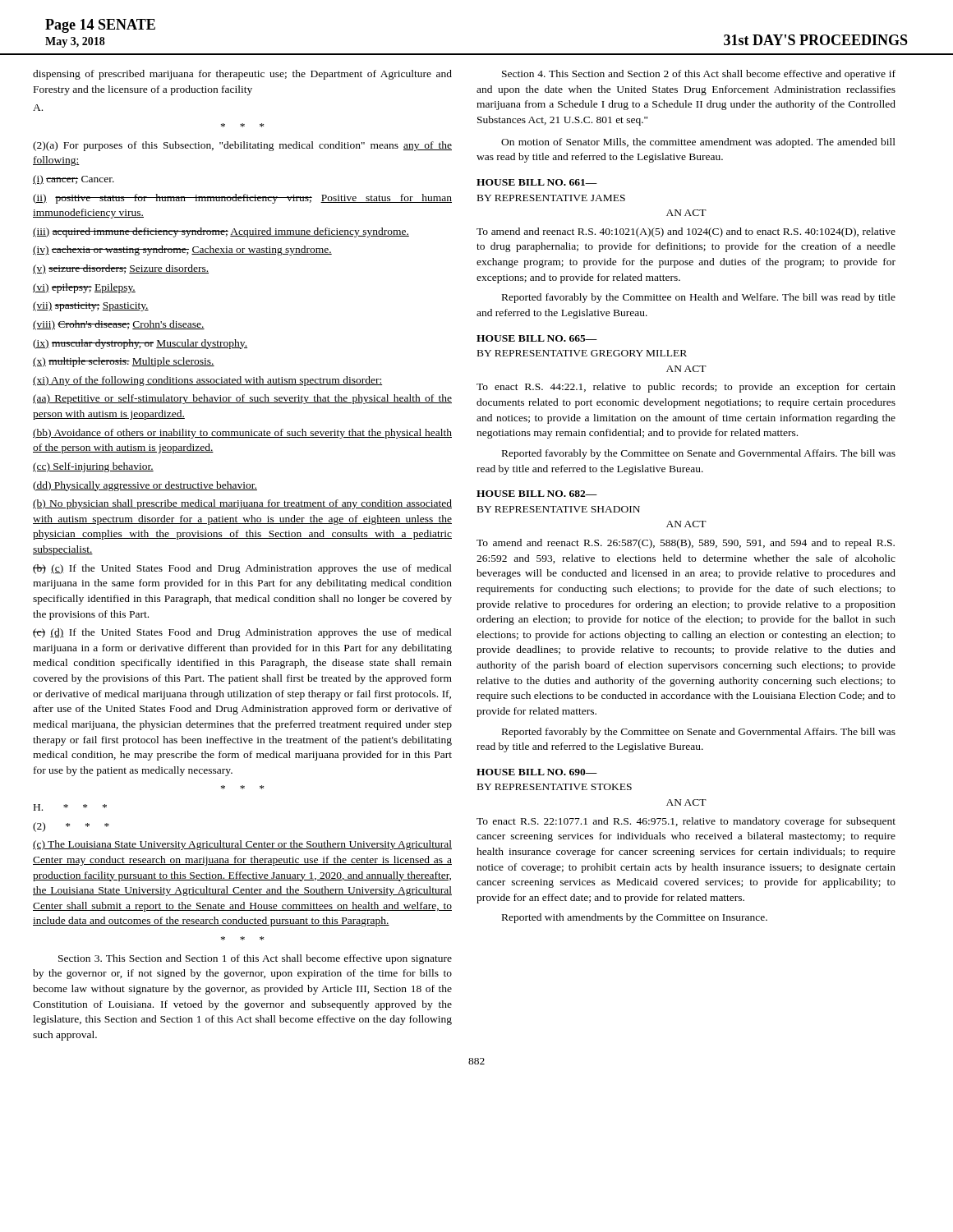Navigate to the text block starting "HOUSE BILL NO. 690— BY REPRESENTATIVE STOKES AN"
The width and height of the screenshot is (953, 1232).
point(537,772)
